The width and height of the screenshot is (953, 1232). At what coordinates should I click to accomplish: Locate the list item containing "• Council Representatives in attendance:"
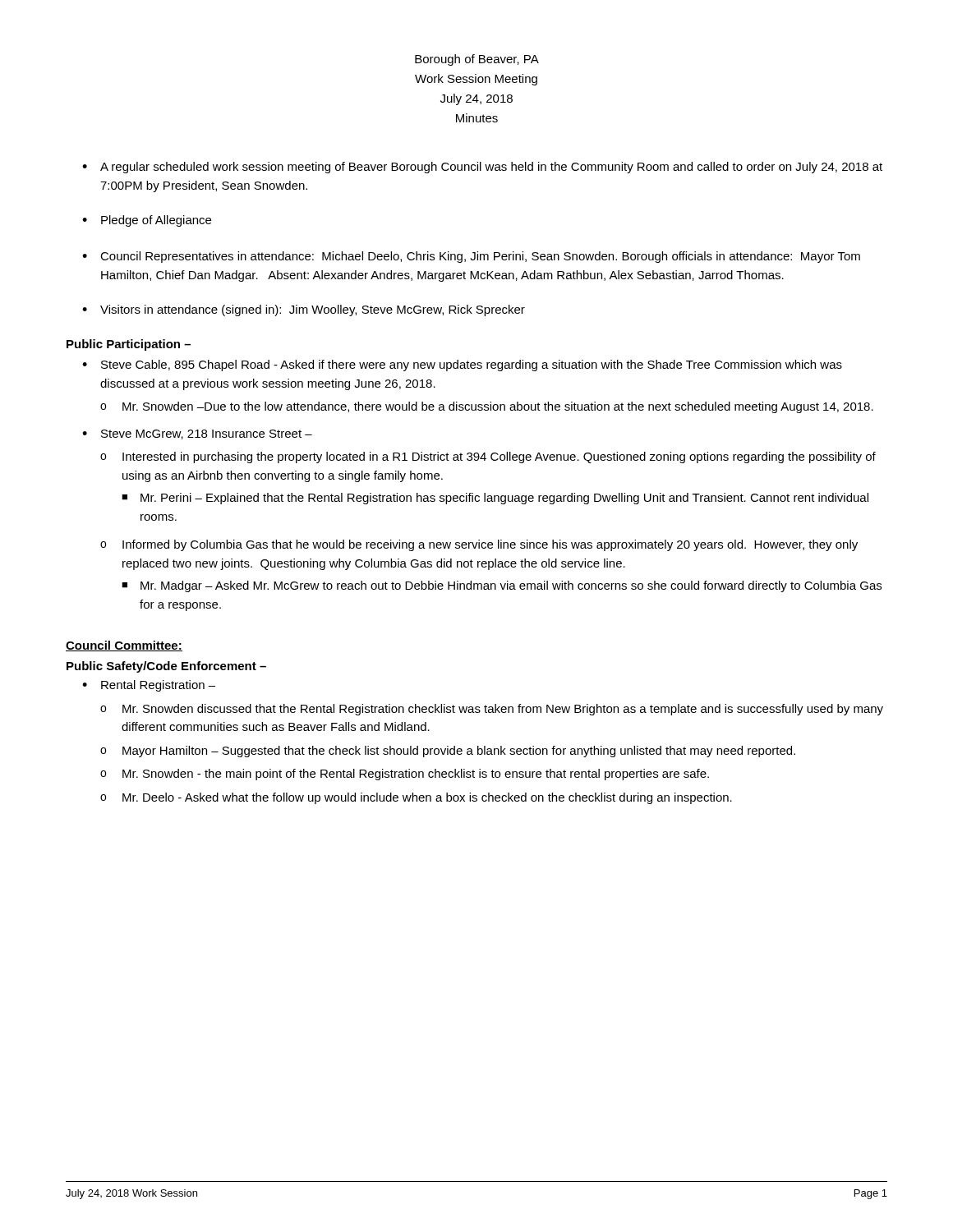tap(485, 266)
